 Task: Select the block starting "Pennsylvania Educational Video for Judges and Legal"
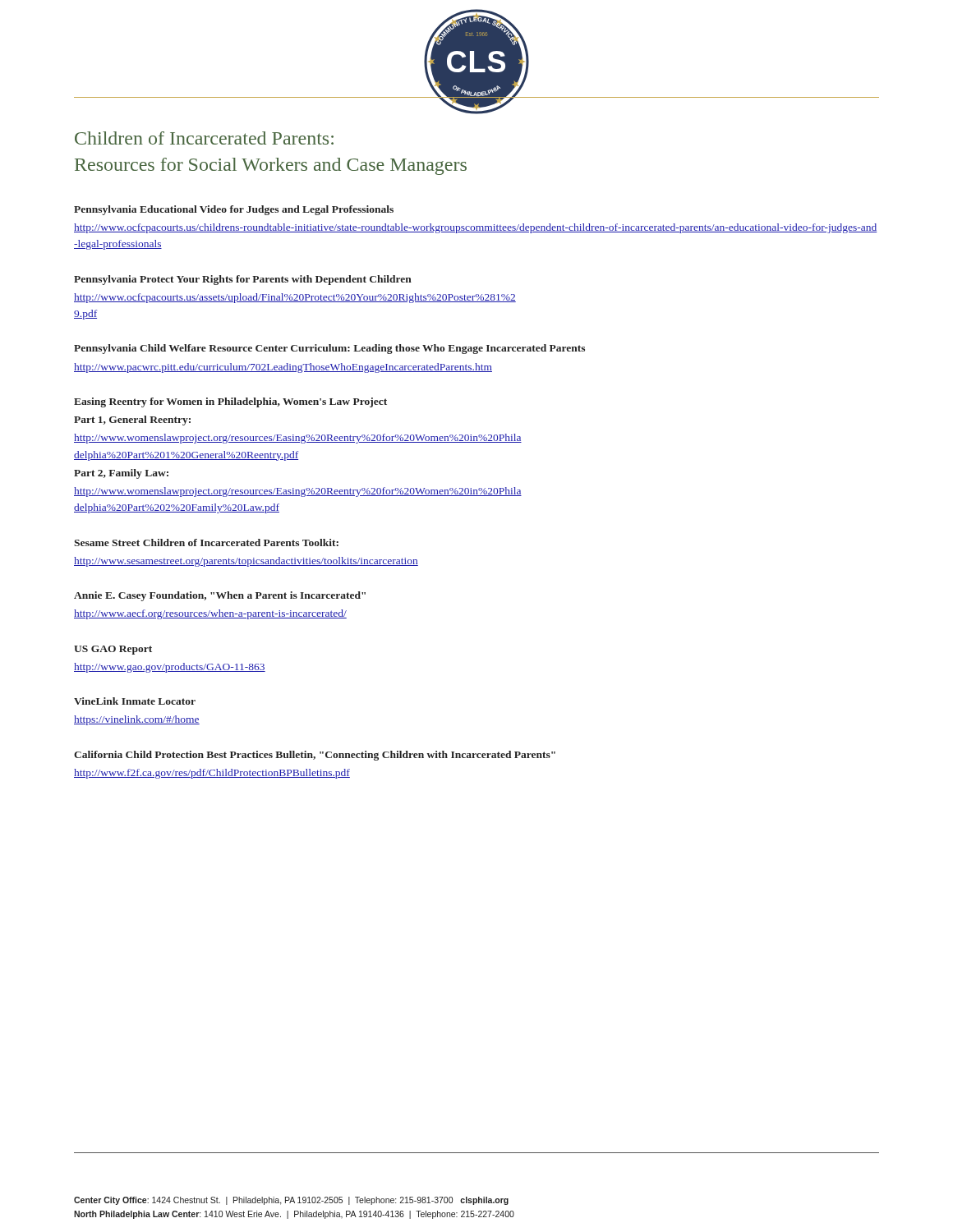[476, 227]
